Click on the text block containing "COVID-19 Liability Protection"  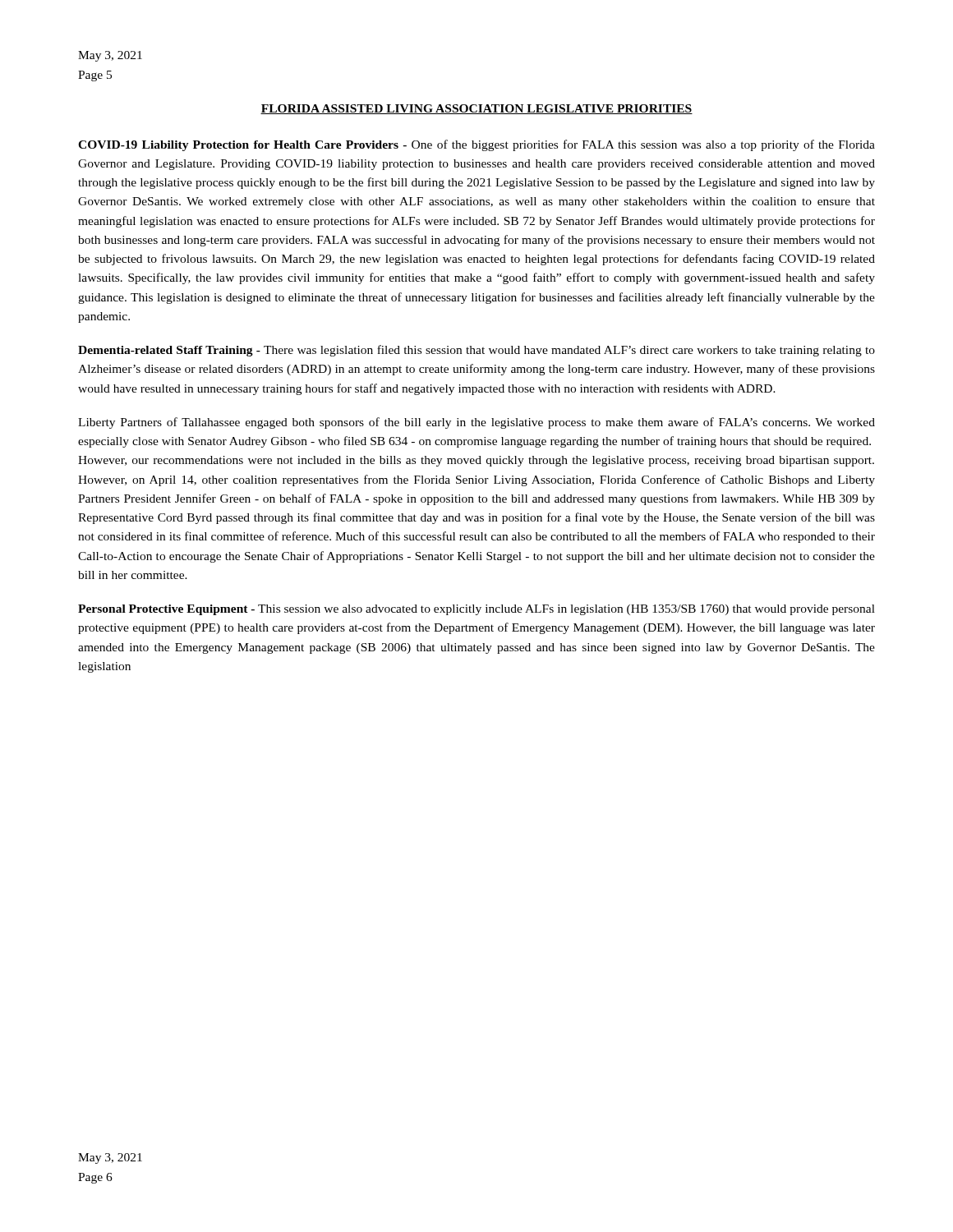point(476,230)
